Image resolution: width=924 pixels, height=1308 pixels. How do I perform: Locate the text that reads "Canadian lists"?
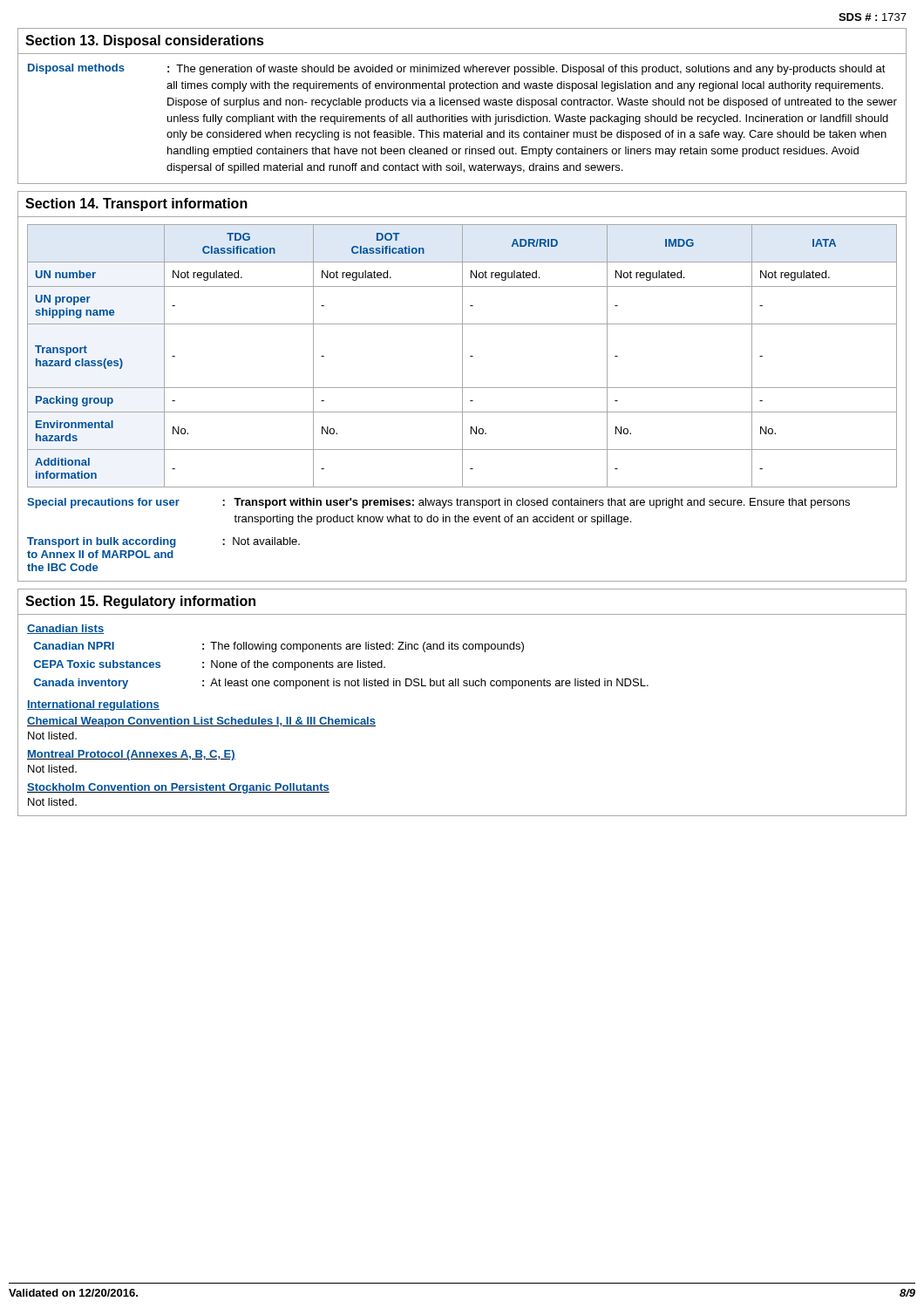65,628
